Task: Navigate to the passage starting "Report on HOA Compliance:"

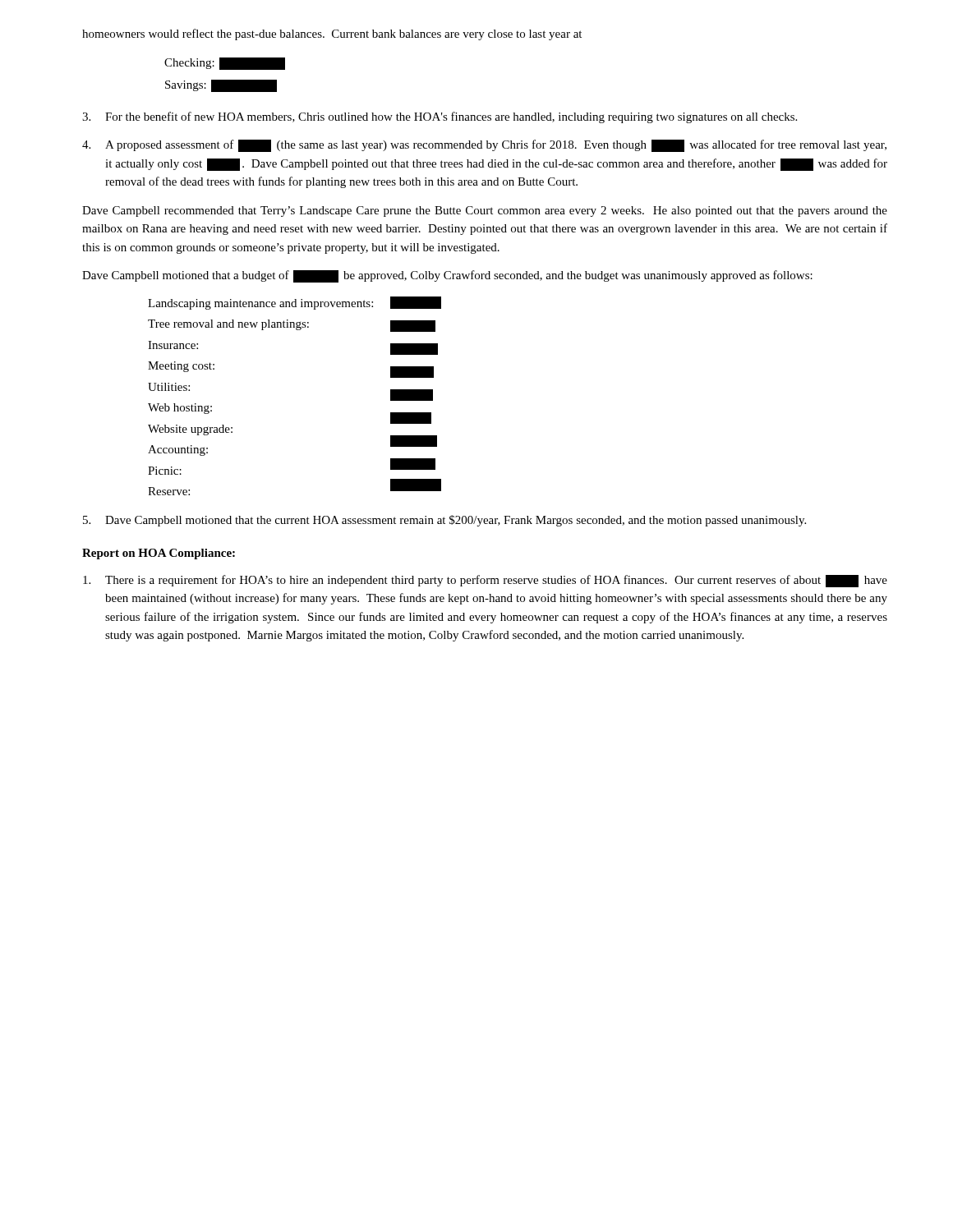Action: point(159,554)
